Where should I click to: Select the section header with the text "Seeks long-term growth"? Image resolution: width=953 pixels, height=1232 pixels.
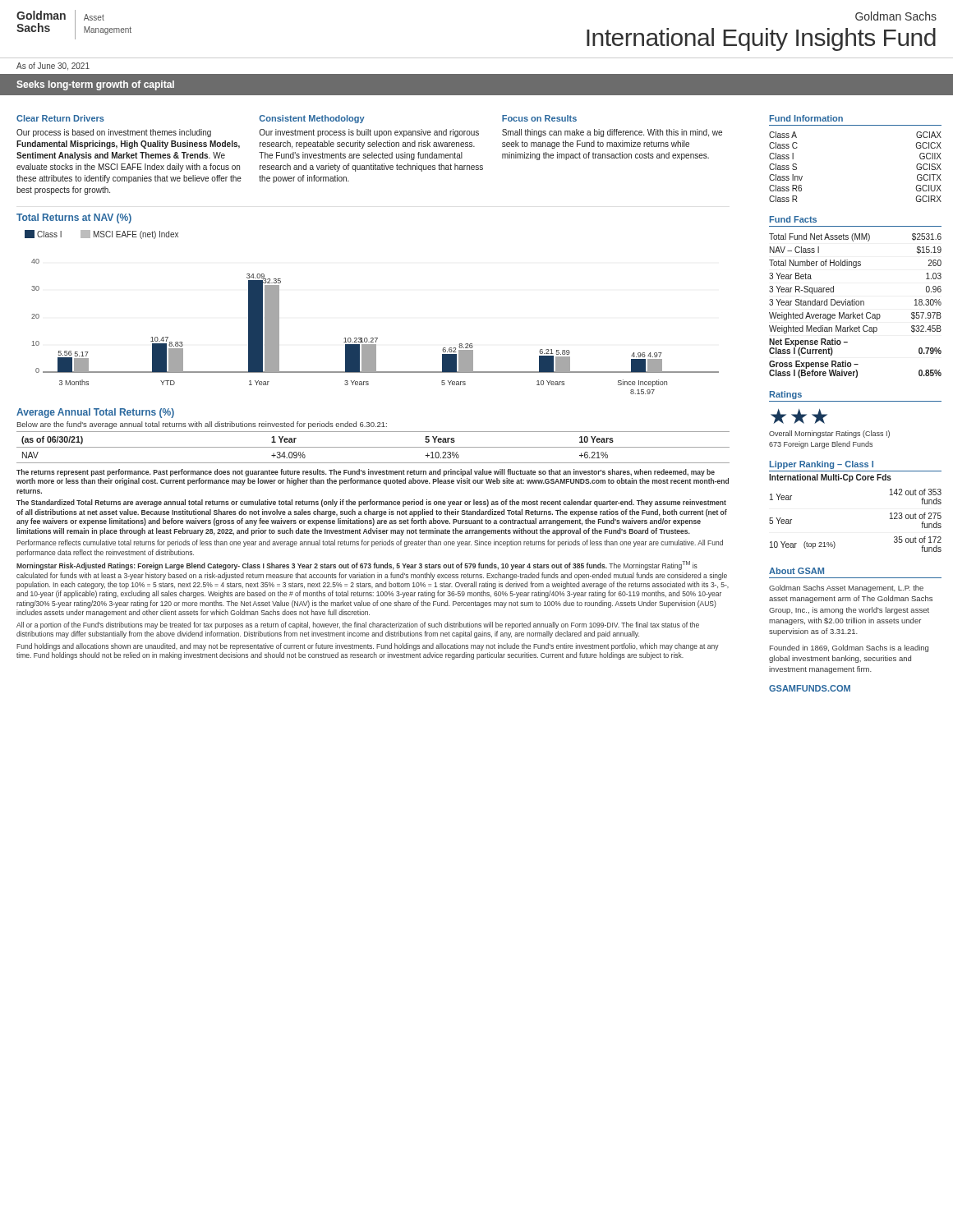pyautogui.click(x=96, y=84)
